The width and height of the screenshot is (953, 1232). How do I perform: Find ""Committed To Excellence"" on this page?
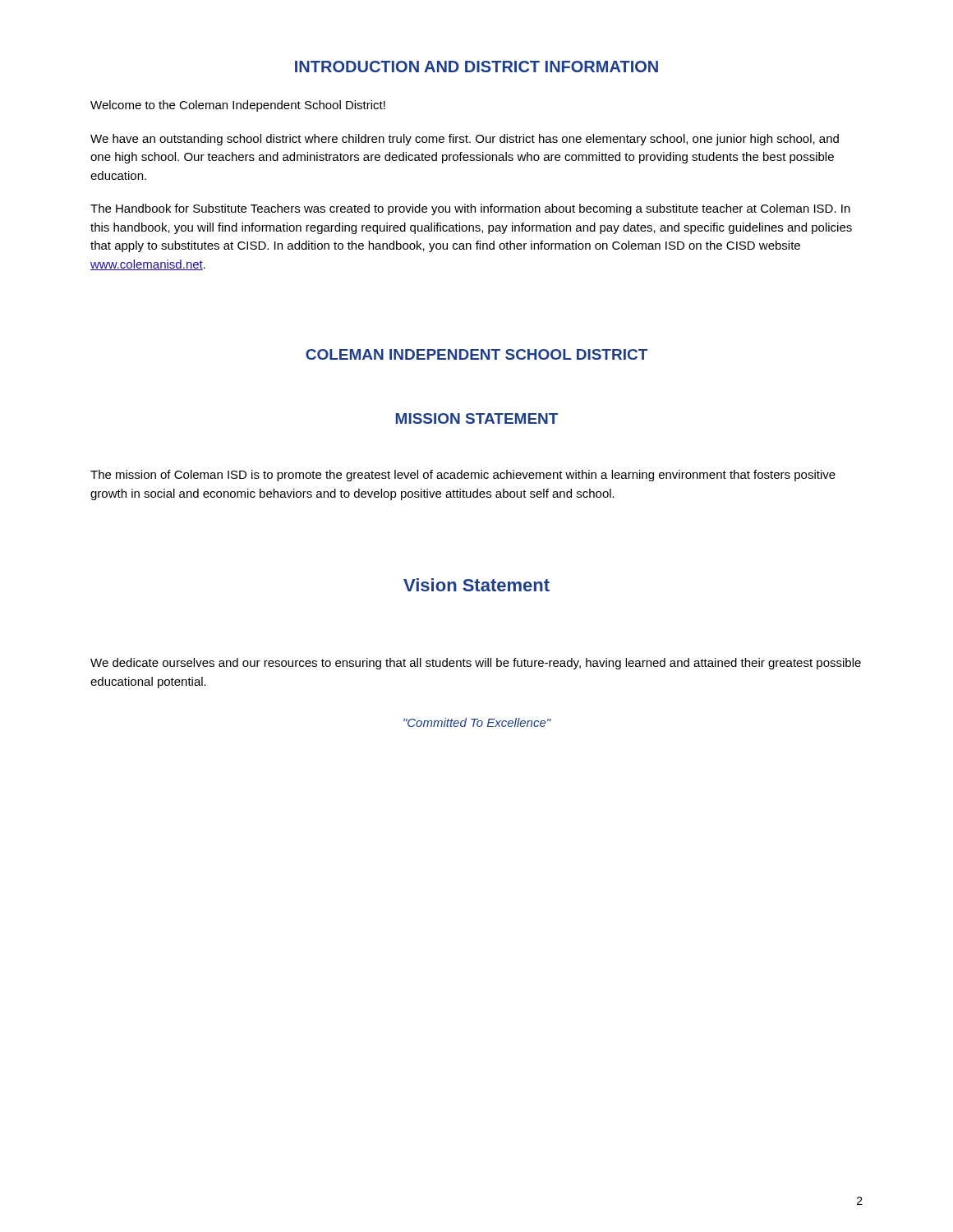click(x=476, y=722)
